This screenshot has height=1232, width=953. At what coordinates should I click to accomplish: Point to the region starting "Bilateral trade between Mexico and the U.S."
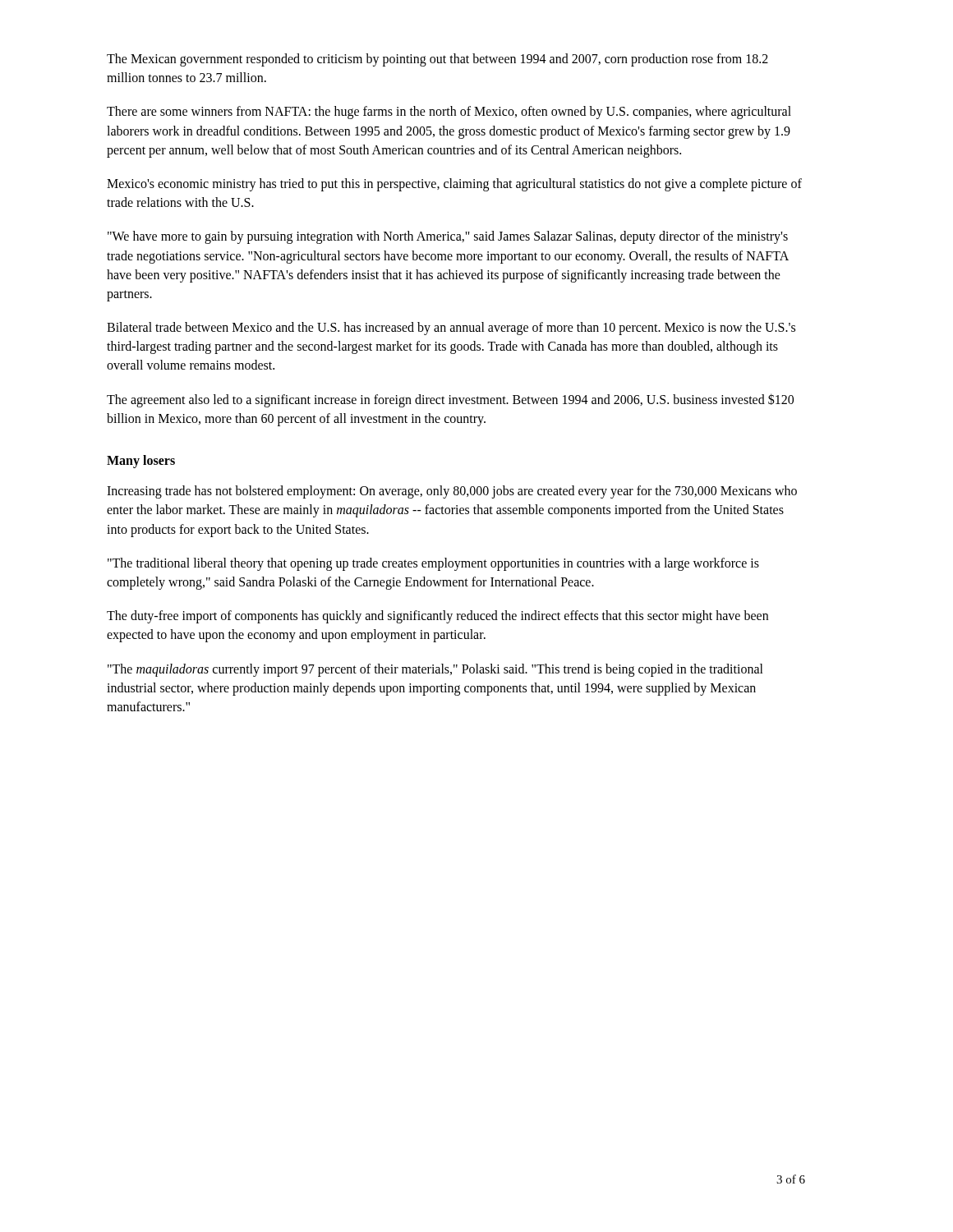point(451,346)
